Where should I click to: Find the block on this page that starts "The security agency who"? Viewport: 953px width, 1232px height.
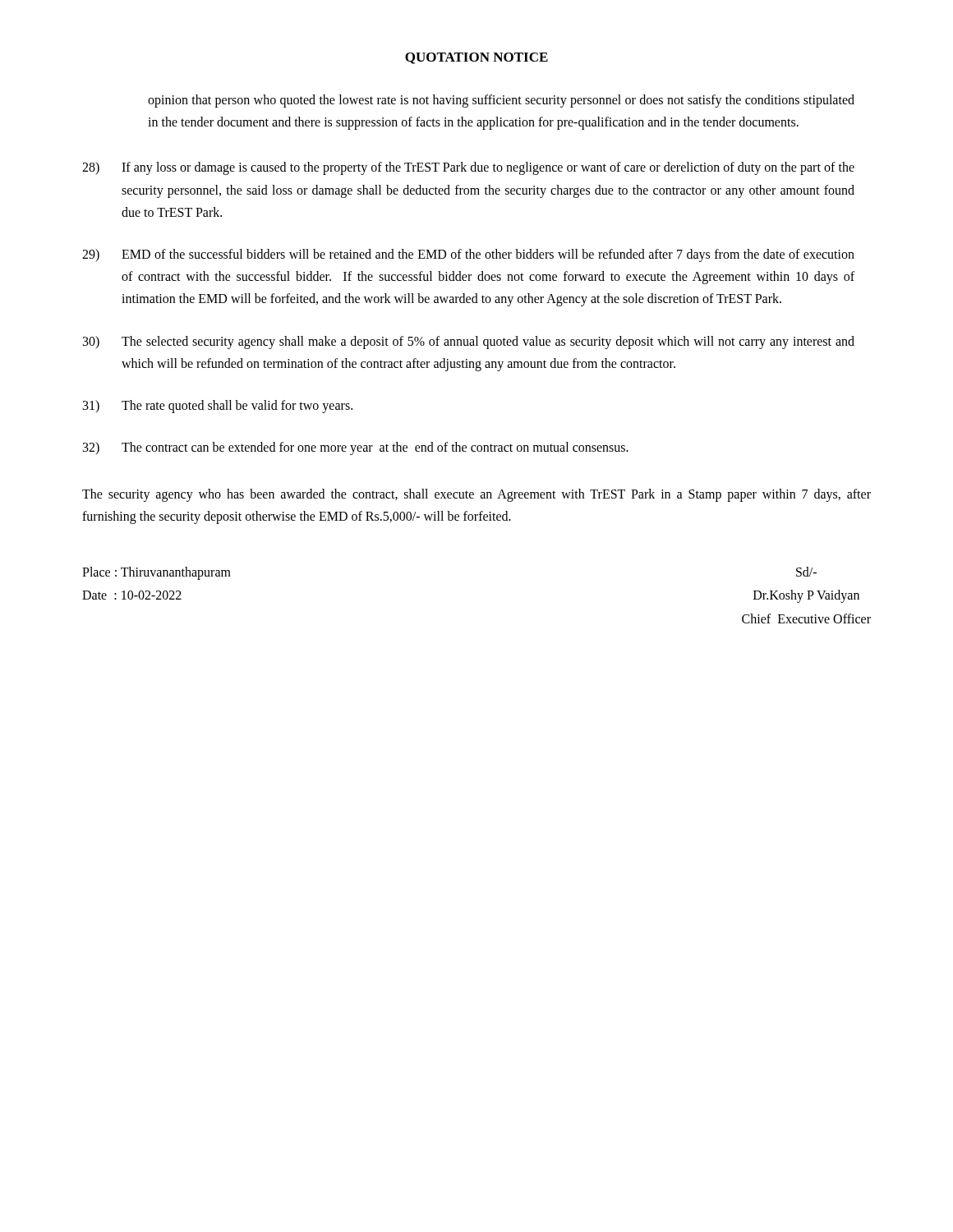pyautogui.click(x=476, y=505)
